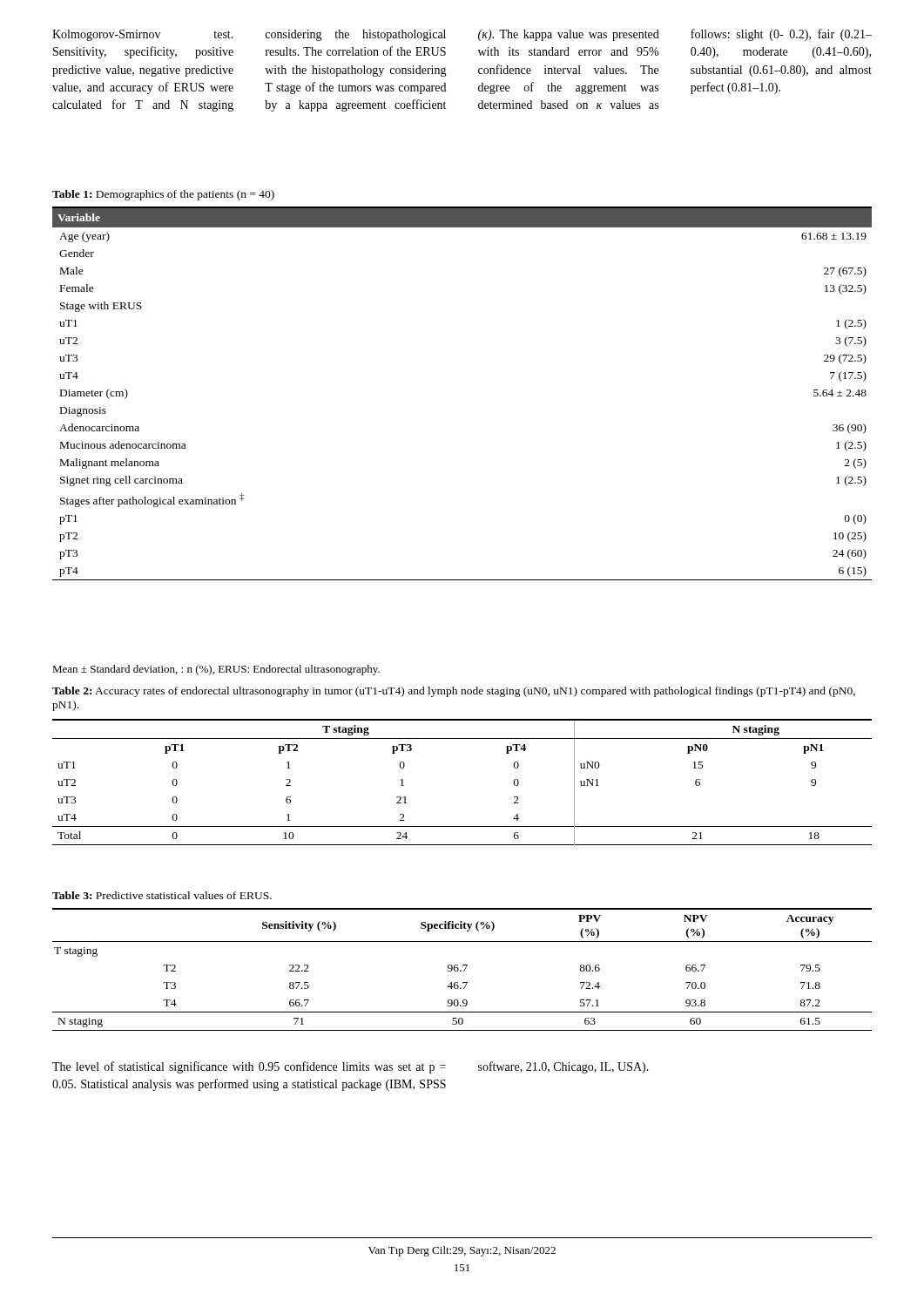Locate the text block containing "Kolmogorov-Smirnov test. Sensitivity, specificity,"
The width and height of the screenshot is (924, 1307).
[111, 34]
